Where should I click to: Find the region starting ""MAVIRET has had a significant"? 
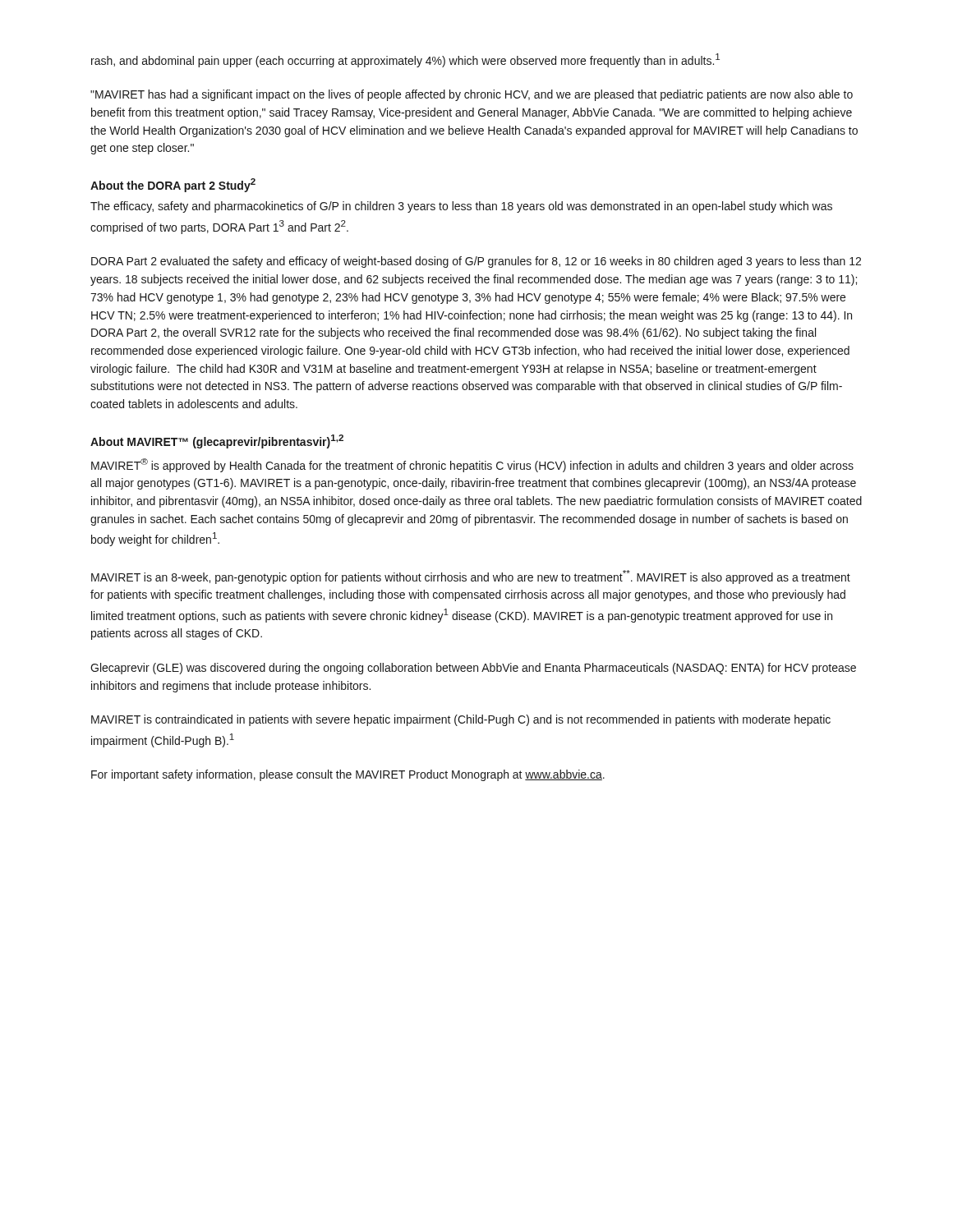pyautogui.click(x=474, y=121)
